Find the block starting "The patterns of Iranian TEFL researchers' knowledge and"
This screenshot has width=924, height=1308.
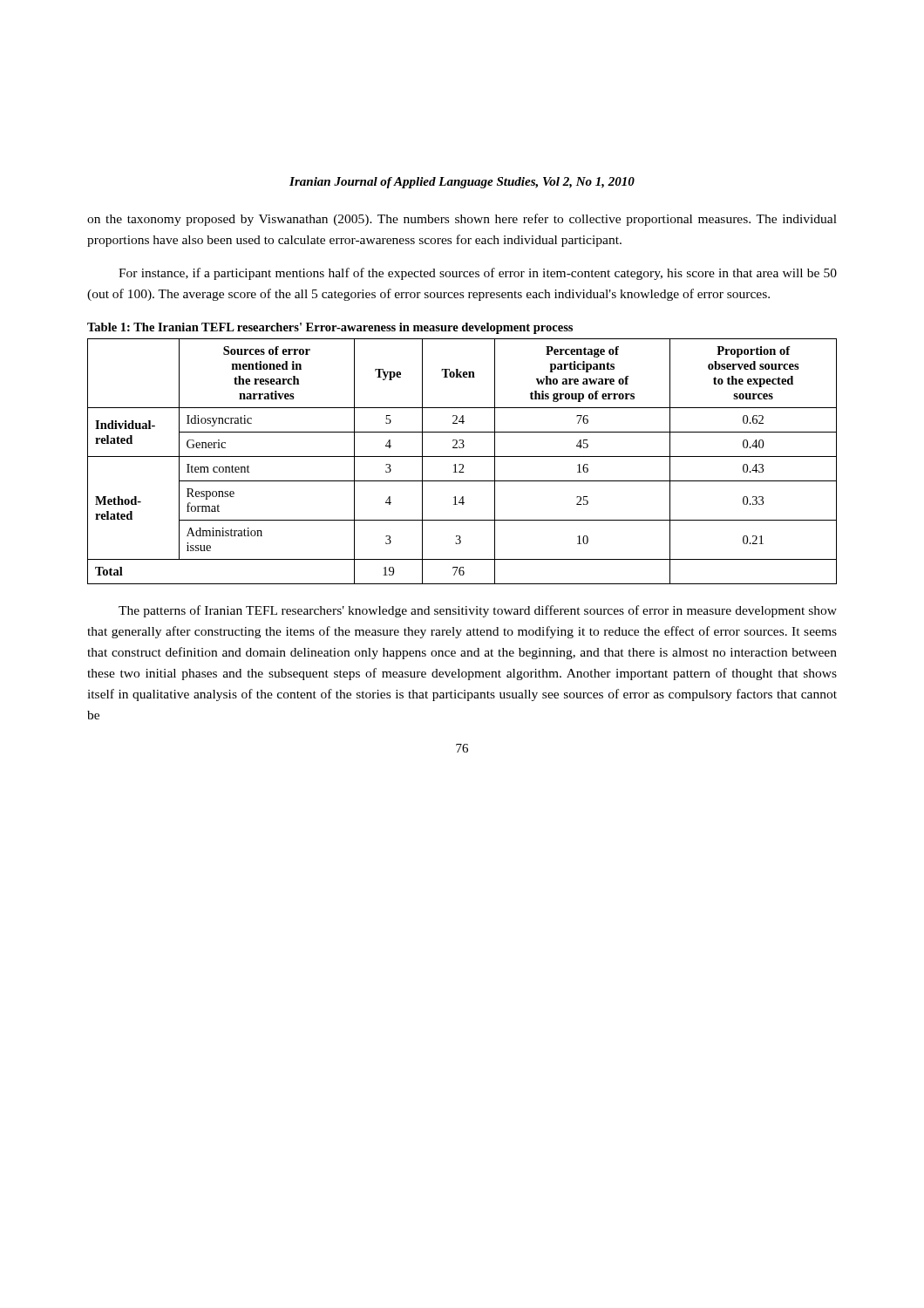coord(462,662)
